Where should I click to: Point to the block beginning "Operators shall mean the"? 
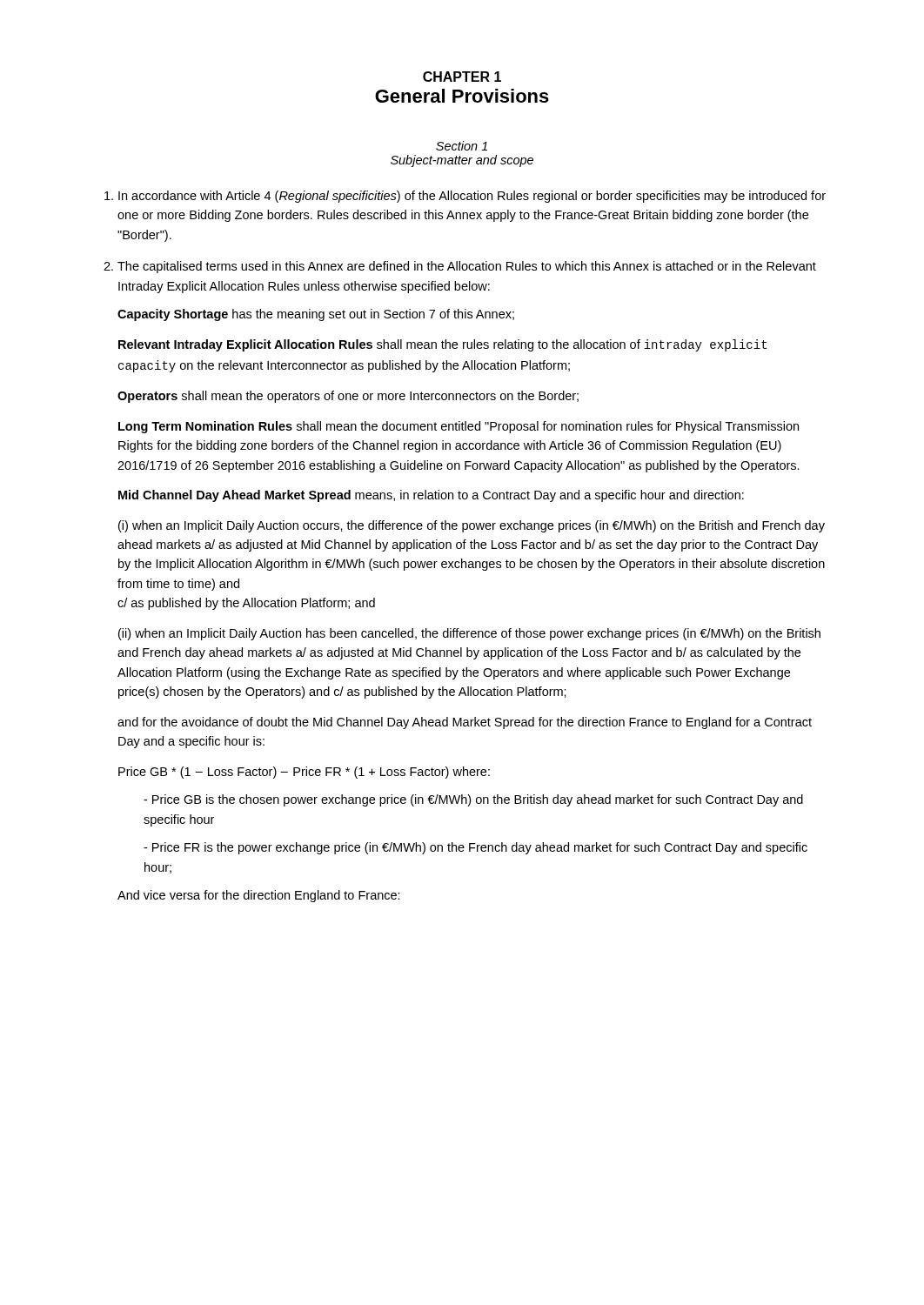click(x=349, y=396)
